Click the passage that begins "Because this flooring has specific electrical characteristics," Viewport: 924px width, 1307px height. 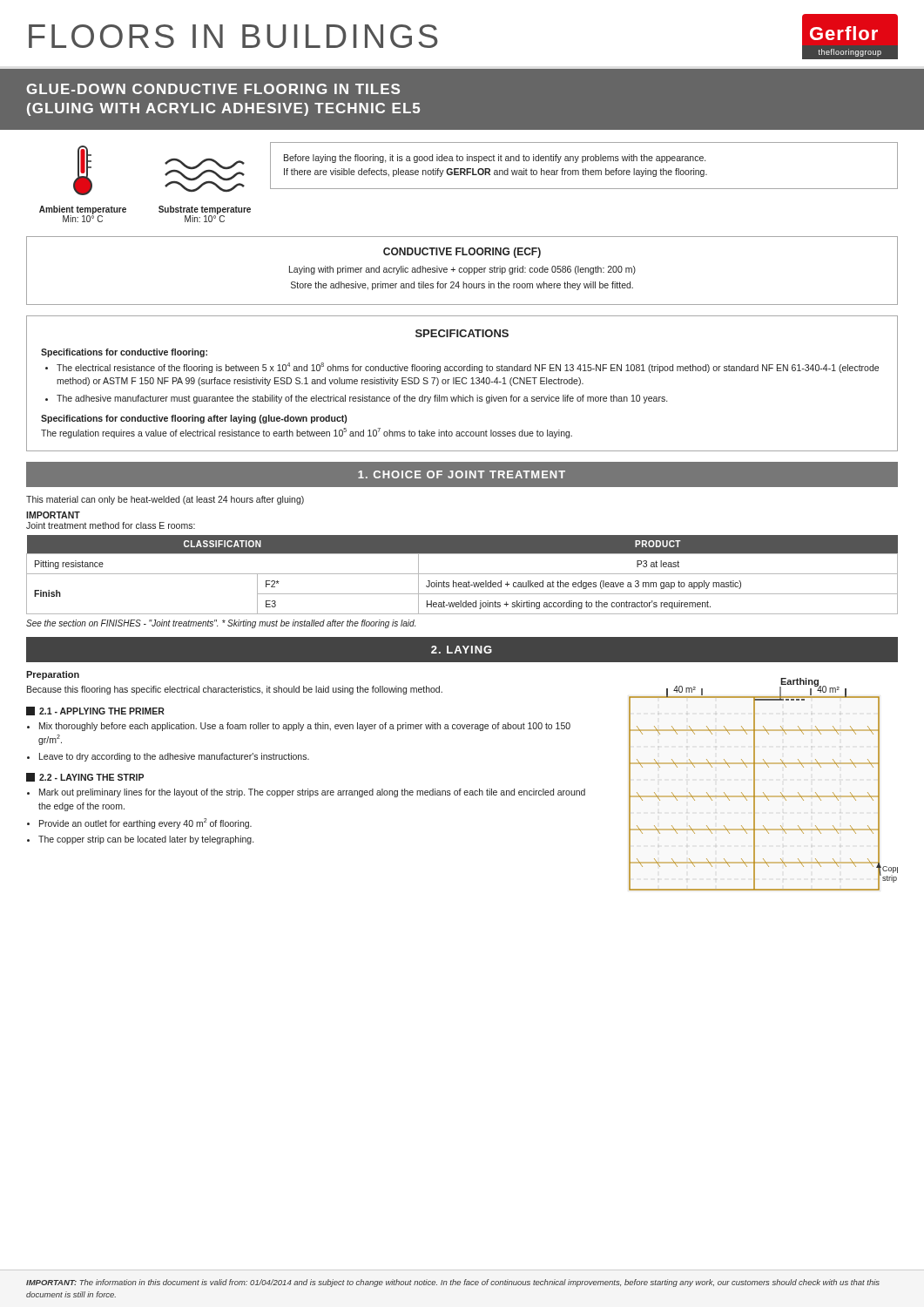[x=235, y=689]
